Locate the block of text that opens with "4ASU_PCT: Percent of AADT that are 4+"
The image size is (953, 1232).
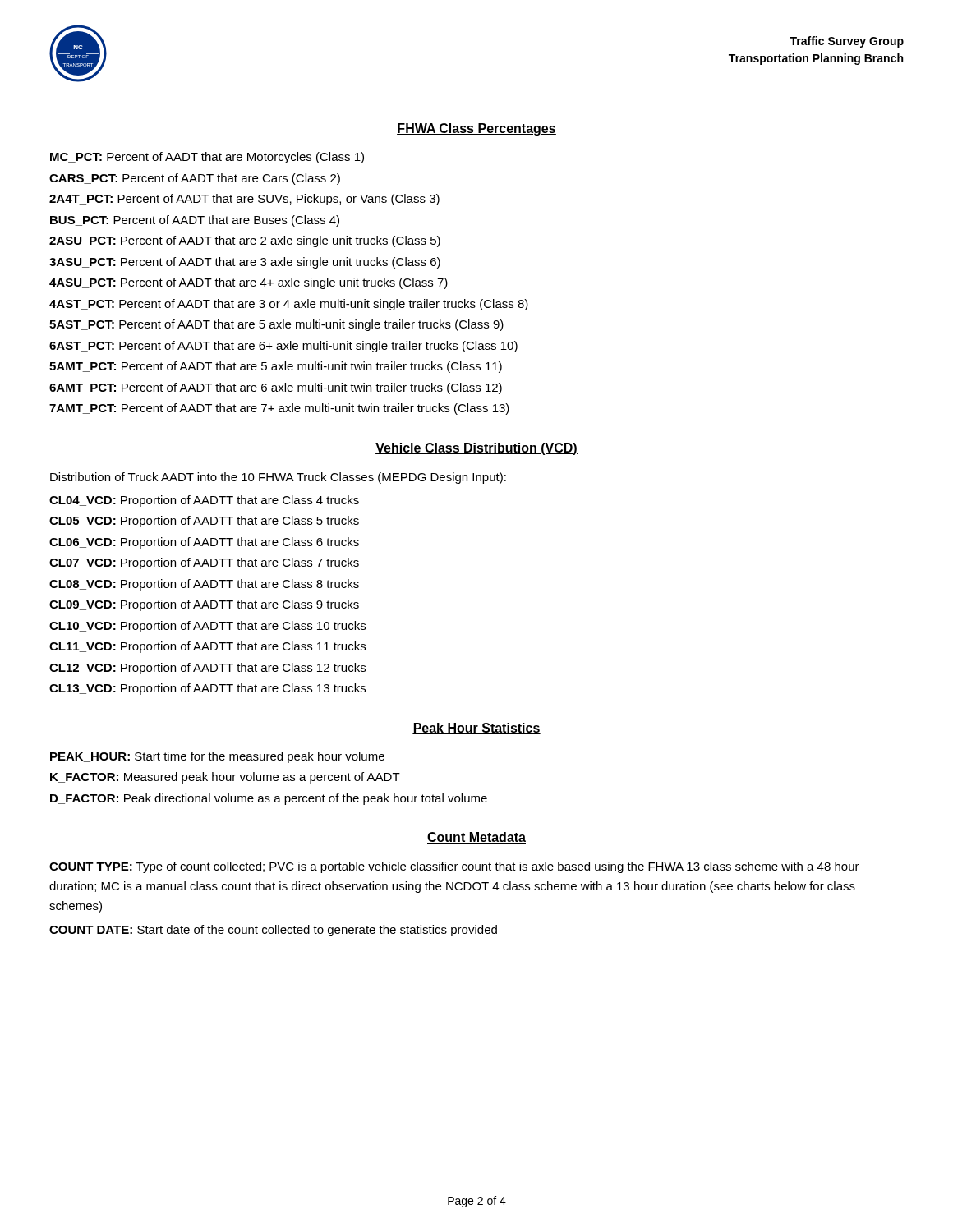click(x=249, y=282)
